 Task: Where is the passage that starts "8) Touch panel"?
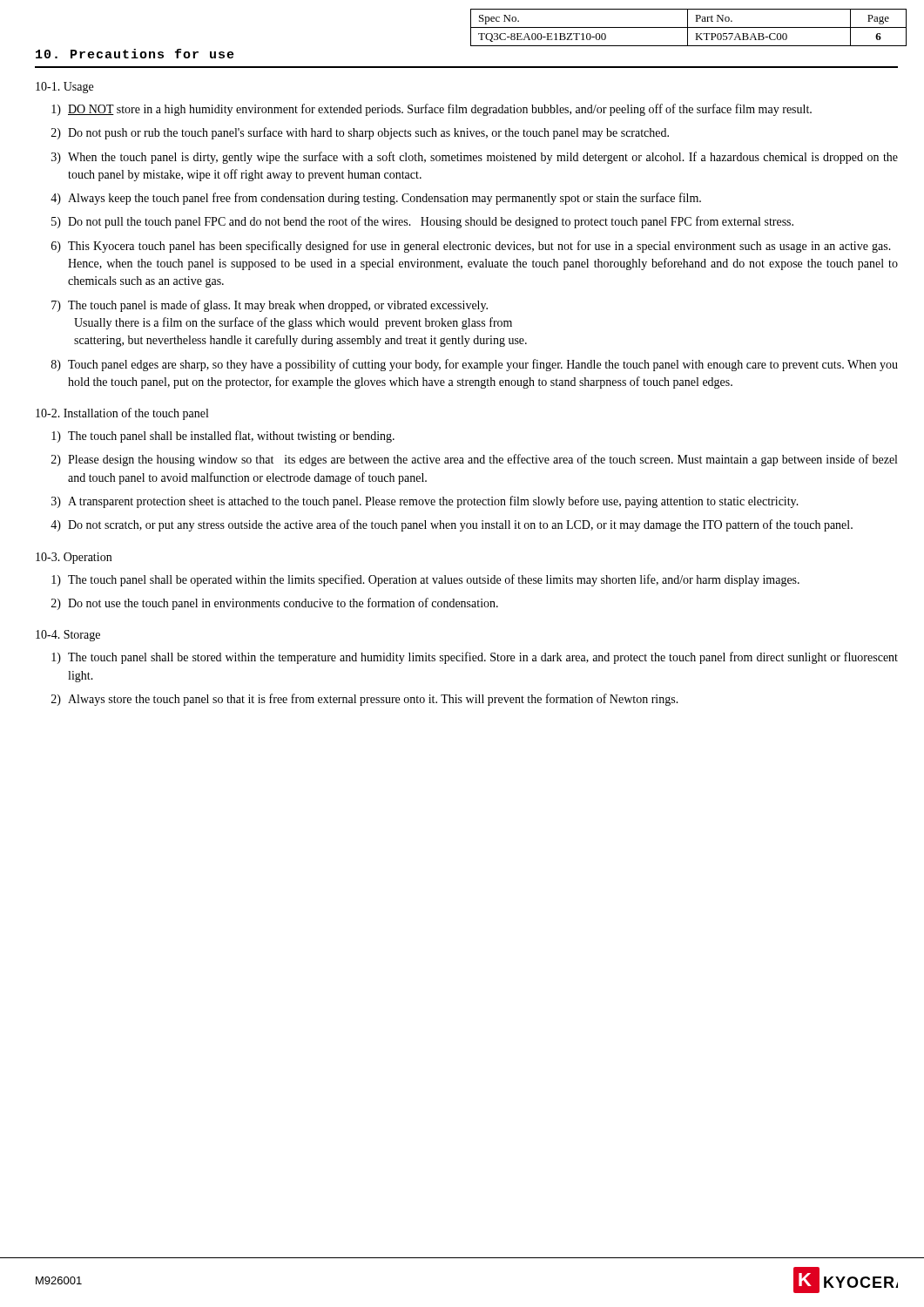466,374
